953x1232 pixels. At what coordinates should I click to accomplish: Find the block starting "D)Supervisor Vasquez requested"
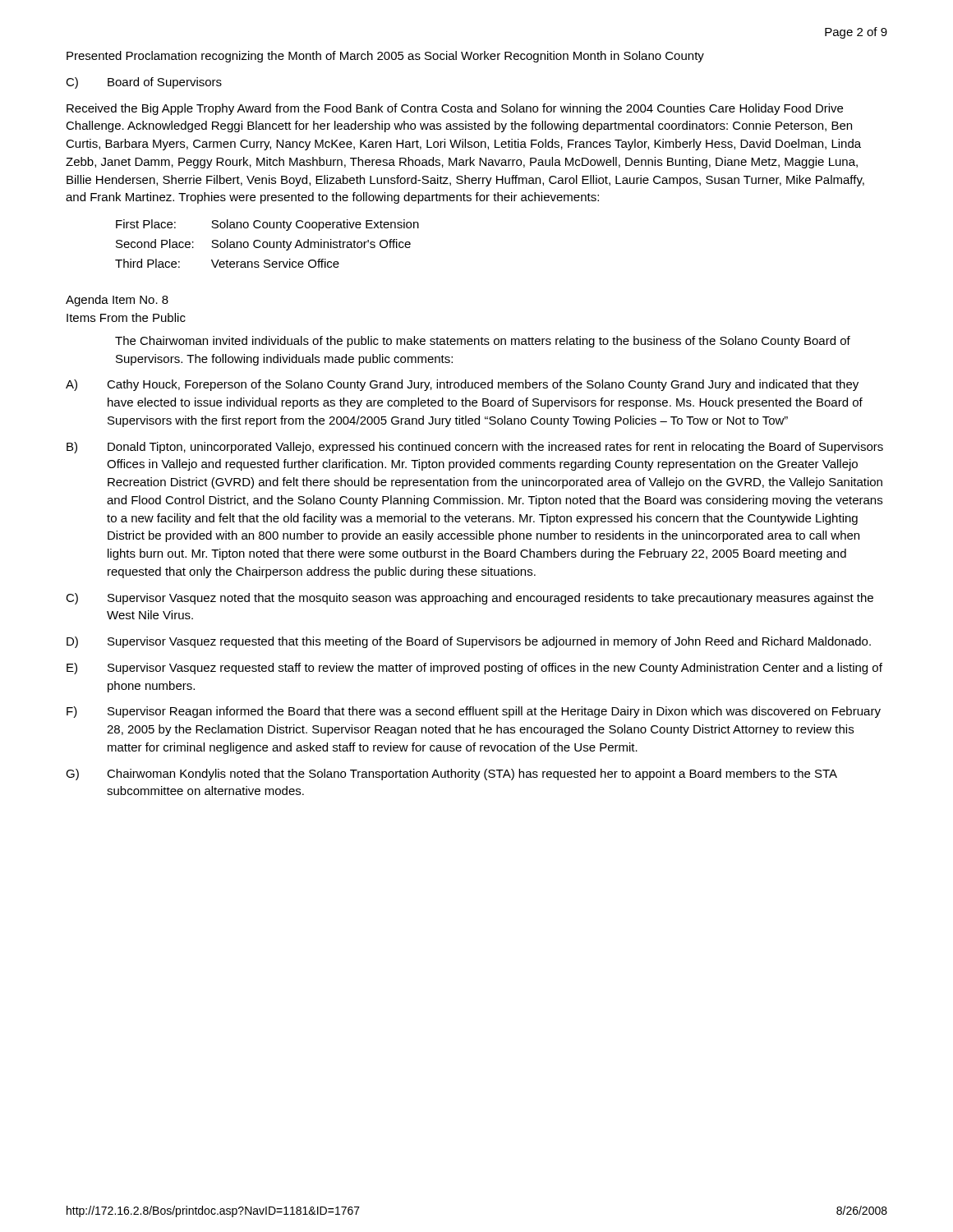click(476, 641)
